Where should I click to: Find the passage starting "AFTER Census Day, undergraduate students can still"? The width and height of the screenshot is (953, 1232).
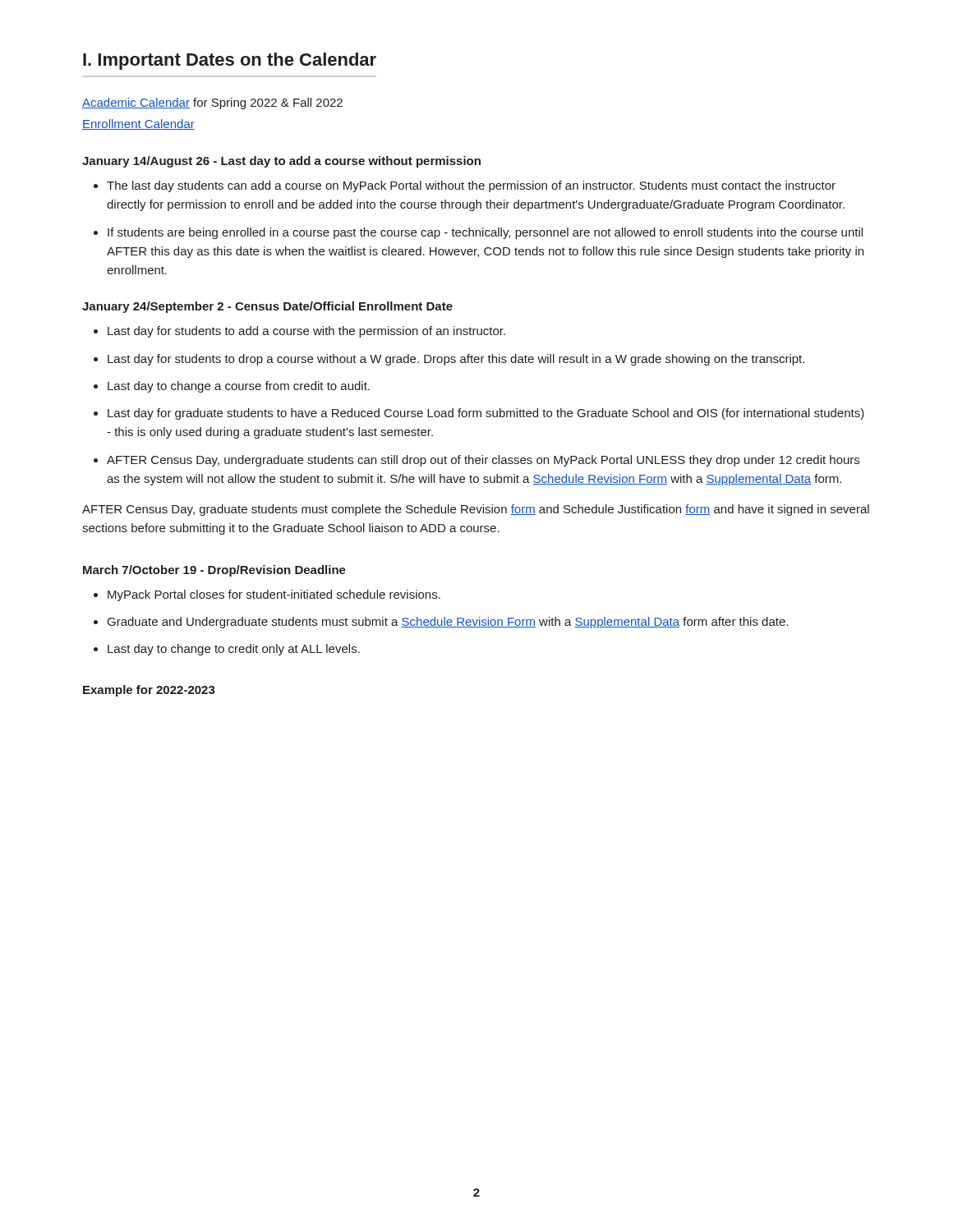pyautogui.click(x=483, y=469)
